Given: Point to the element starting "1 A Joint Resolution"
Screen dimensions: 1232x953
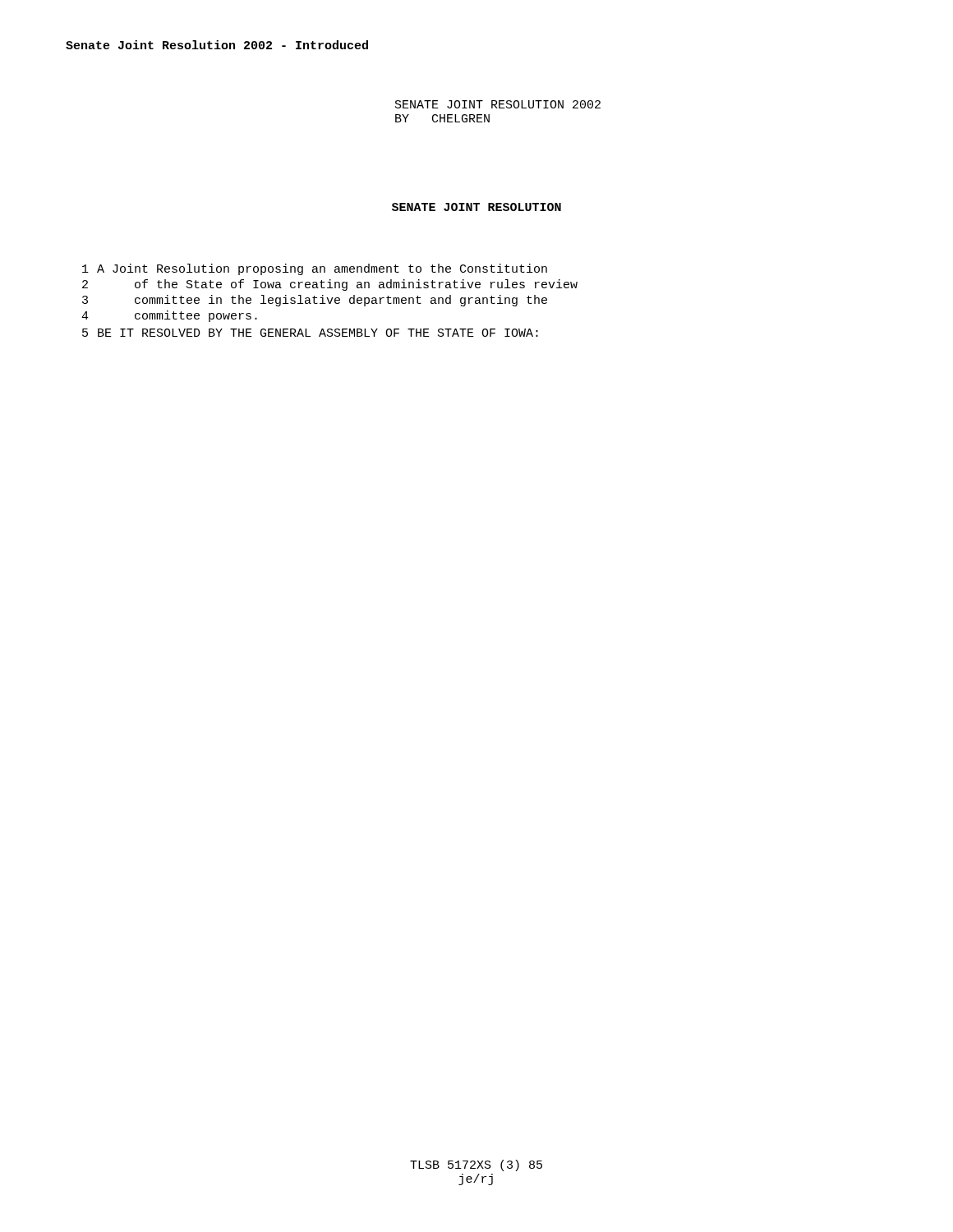Looking at the screenshot, I should [307, 270].
